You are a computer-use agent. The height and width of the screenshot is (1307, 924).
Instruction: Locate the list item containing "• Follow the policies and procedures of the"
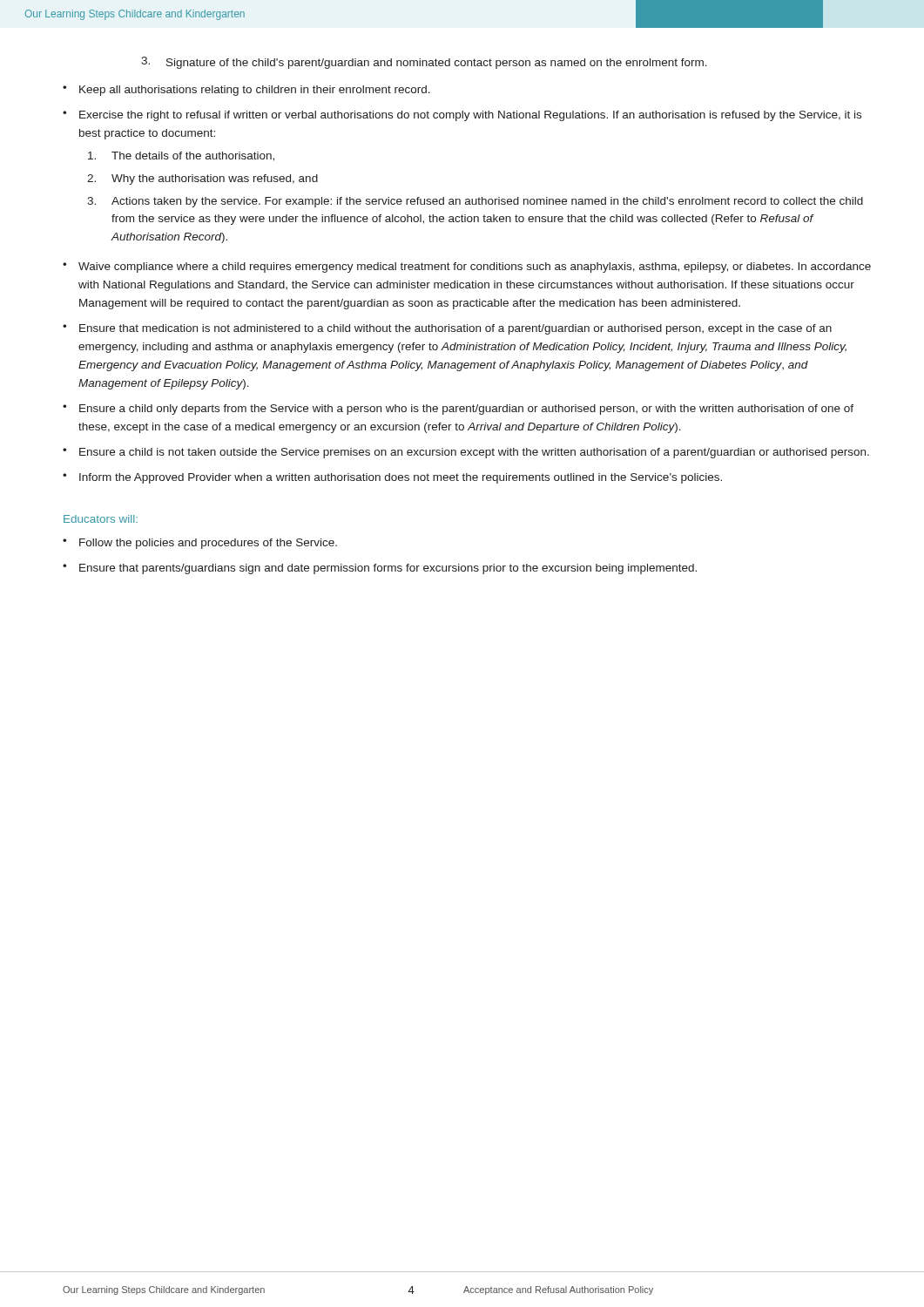point(200,544)
